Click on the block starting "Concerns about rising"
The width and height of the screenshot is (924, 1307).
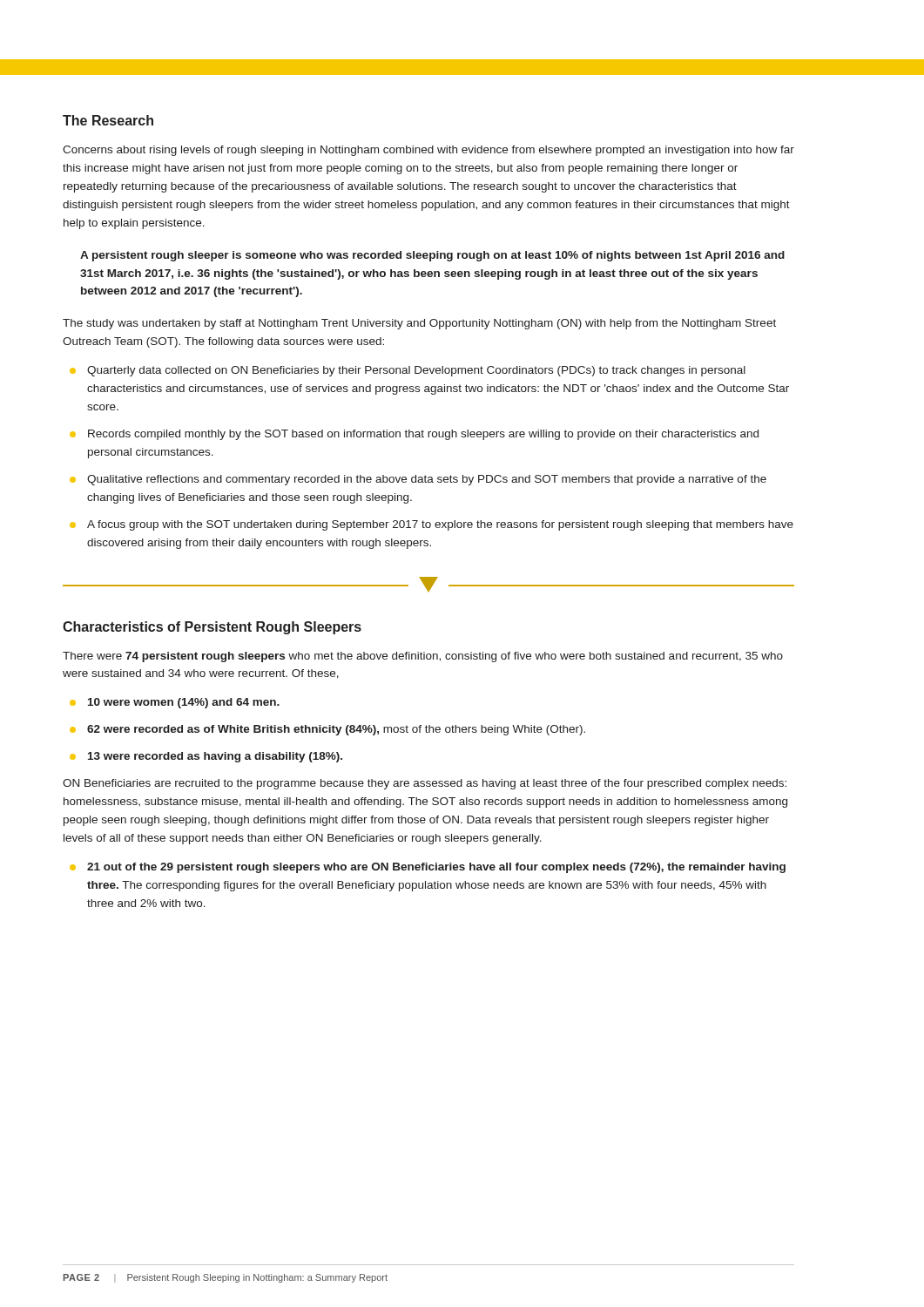tap(428, 186)
